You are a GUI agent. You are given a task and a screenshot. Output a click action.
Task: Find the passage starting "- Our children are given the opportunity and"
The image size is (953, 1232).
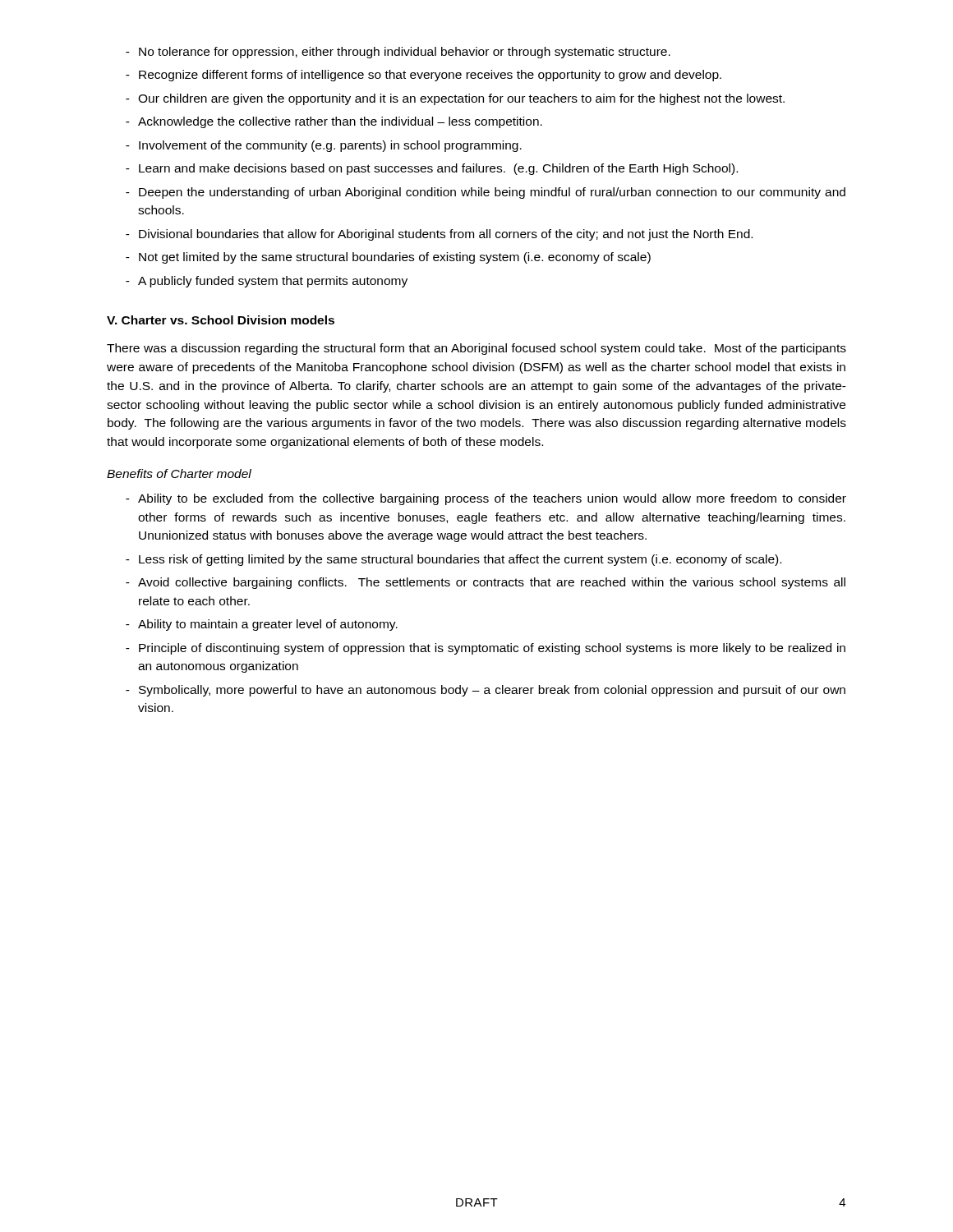tap(476, 99)
